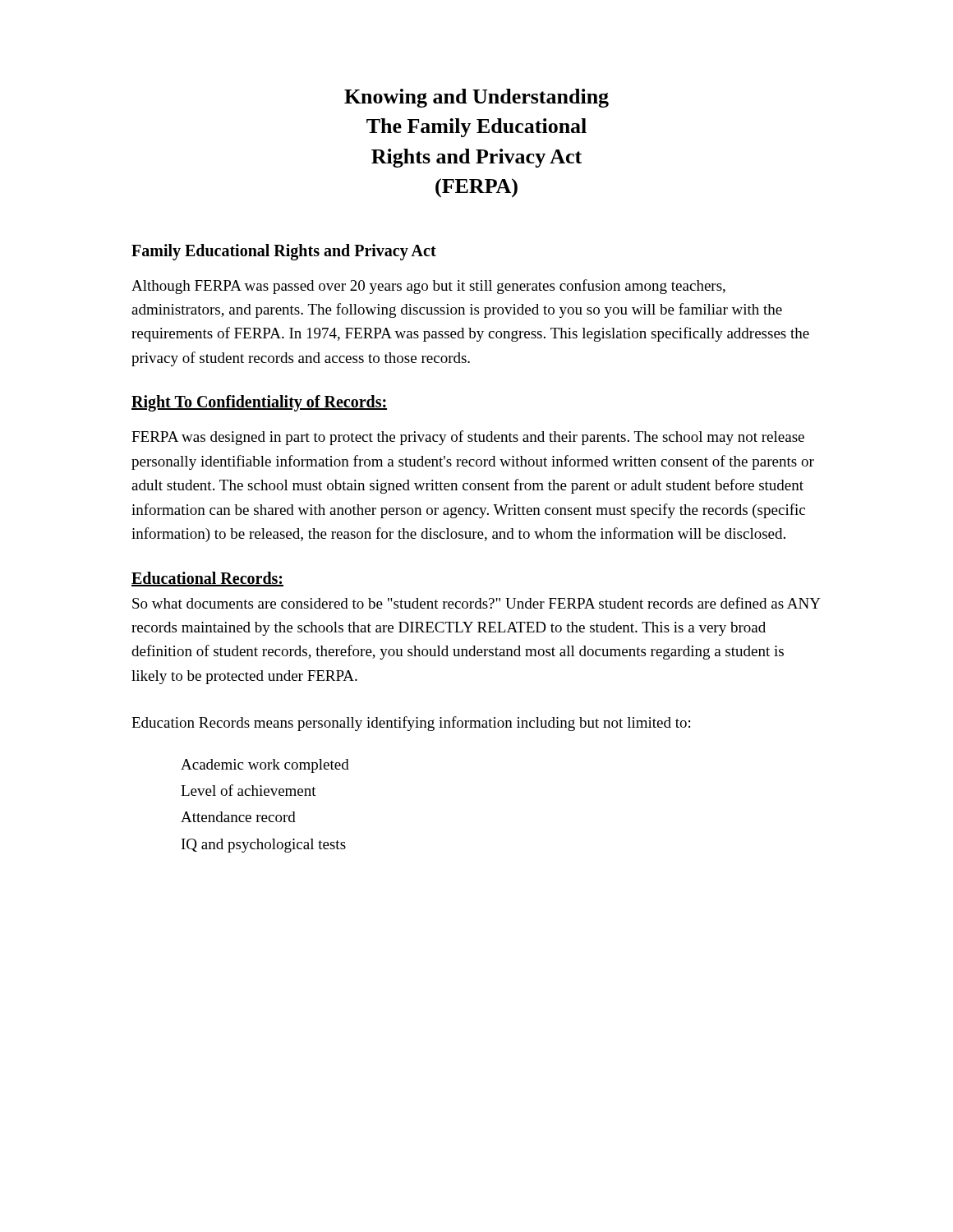
Task: Find the region starting "Educational Records:"
Action: click(207, 578)
